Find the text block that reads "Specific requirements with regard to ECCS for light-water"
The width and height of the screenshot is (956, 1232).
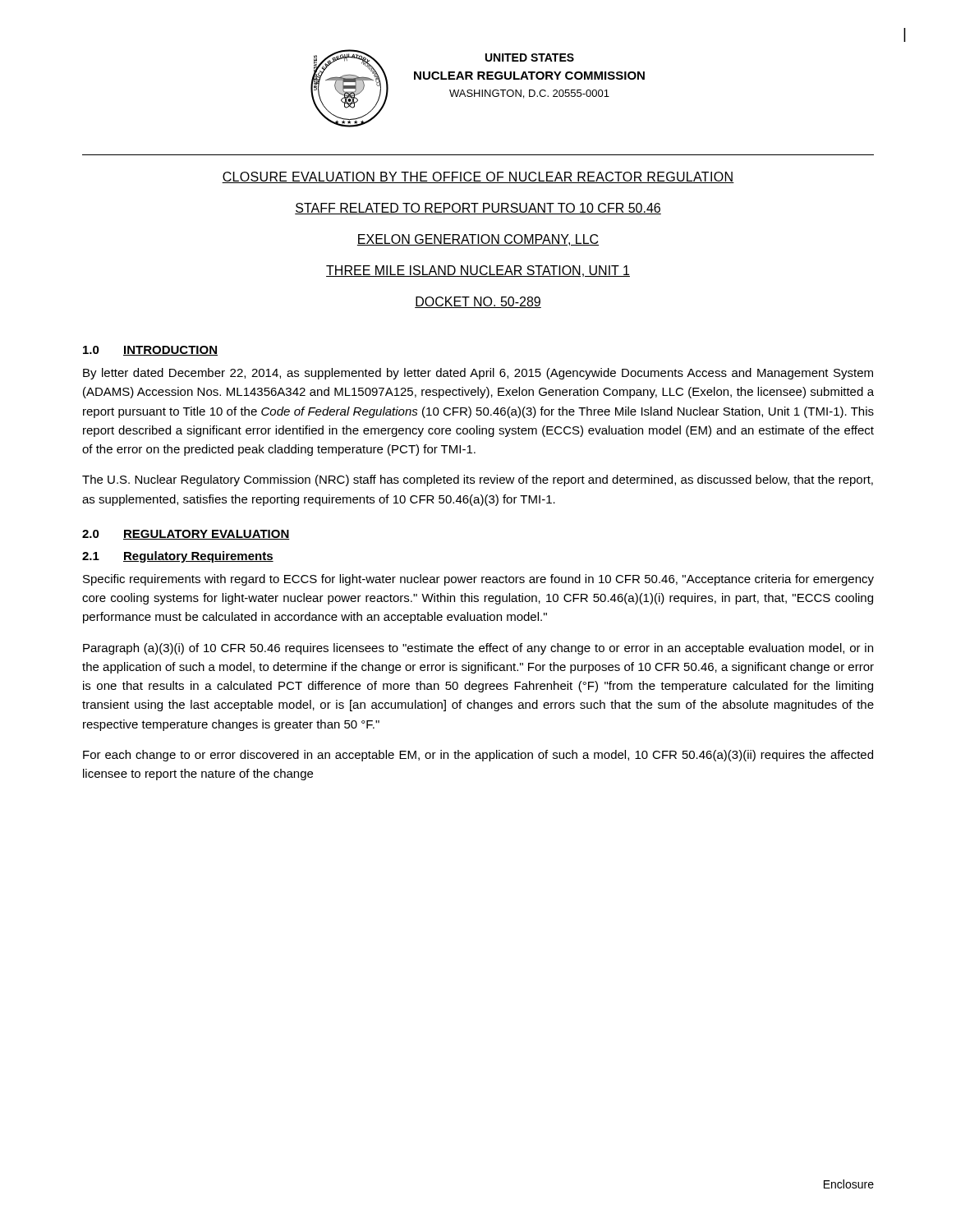(x=478, y=598)
